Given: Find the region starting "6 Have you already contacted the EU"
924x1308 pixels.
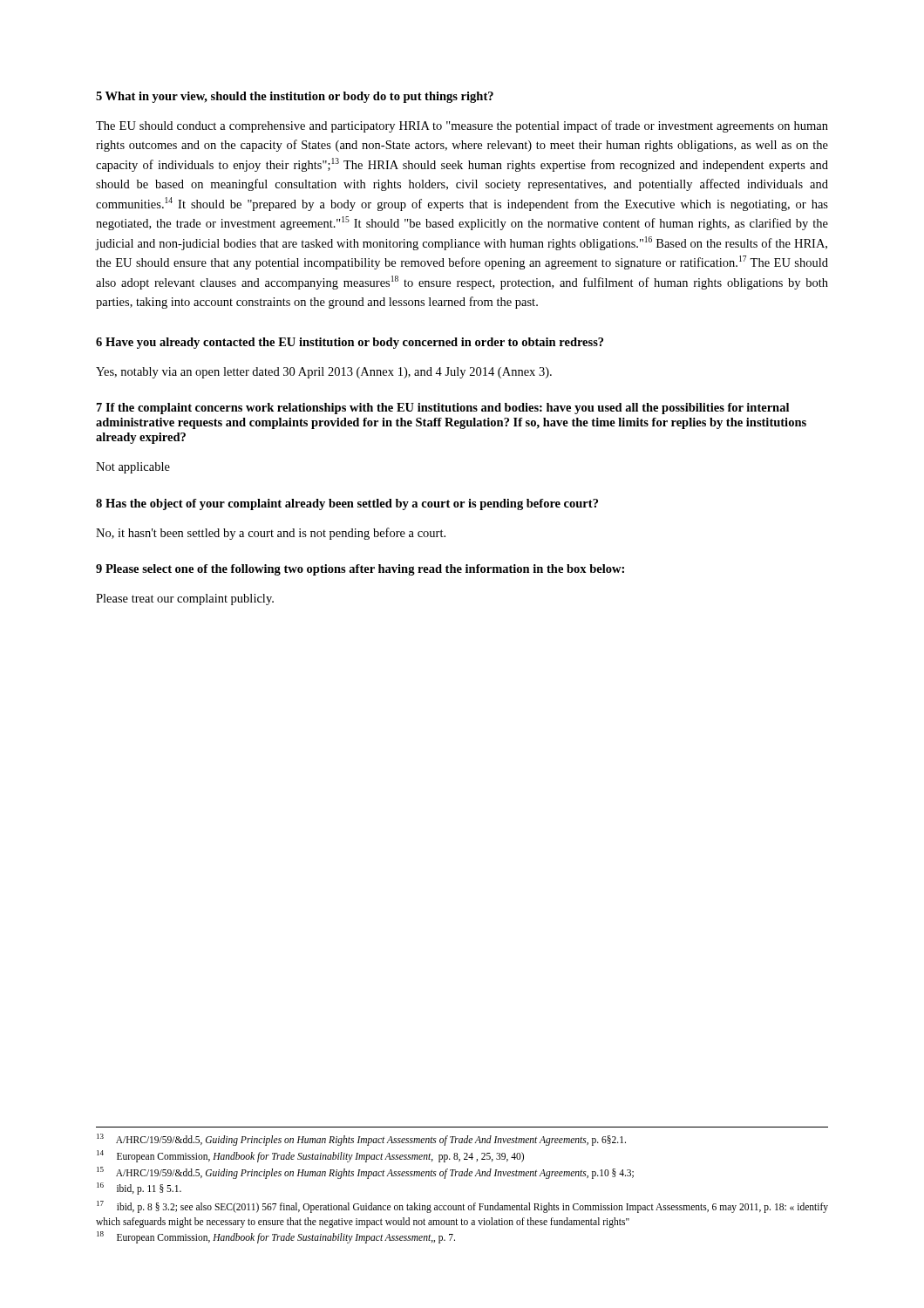Looking at the screenshot, I should [350, 342].
